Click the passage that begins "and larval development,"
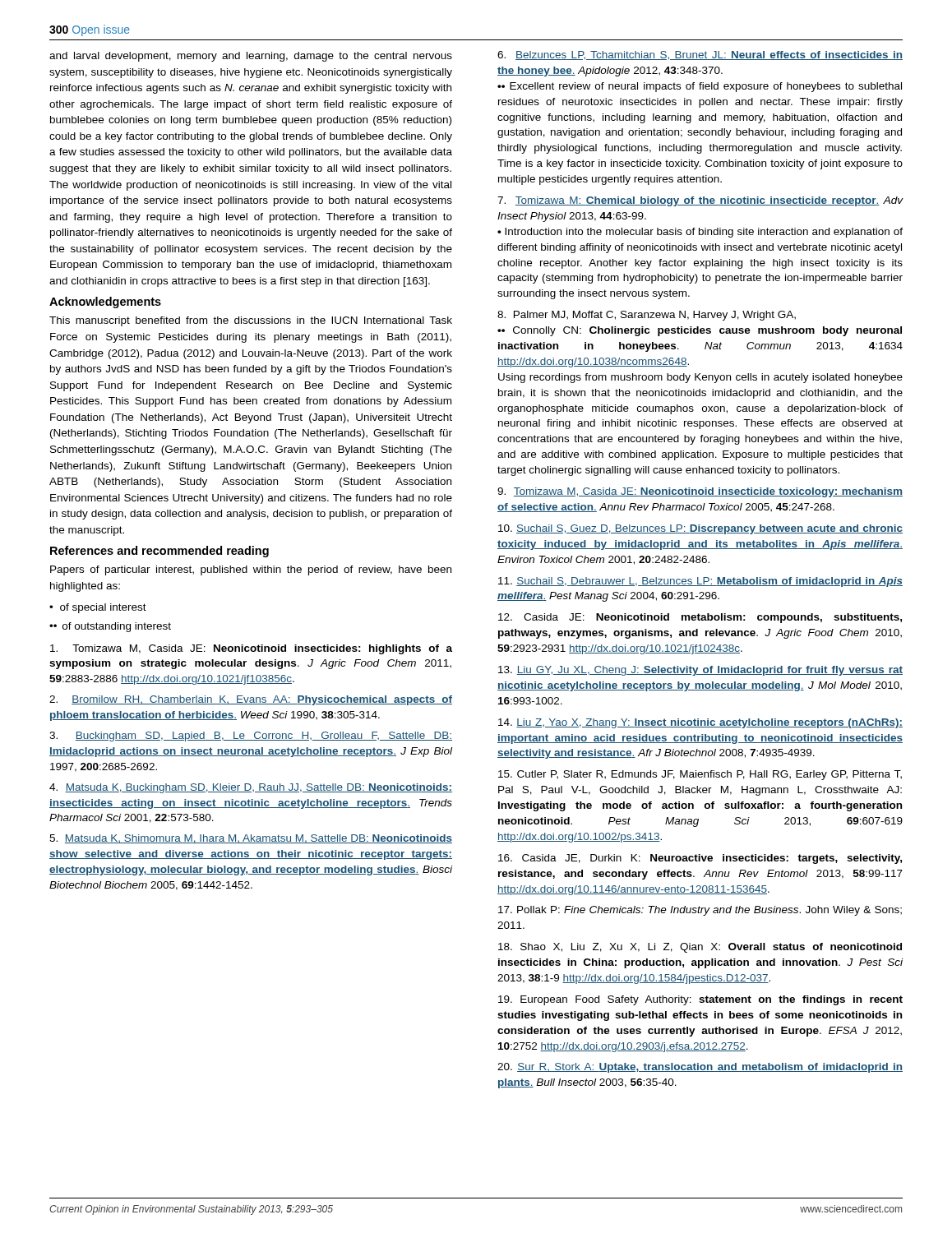952x1233 pixels. tap(251, 168)
